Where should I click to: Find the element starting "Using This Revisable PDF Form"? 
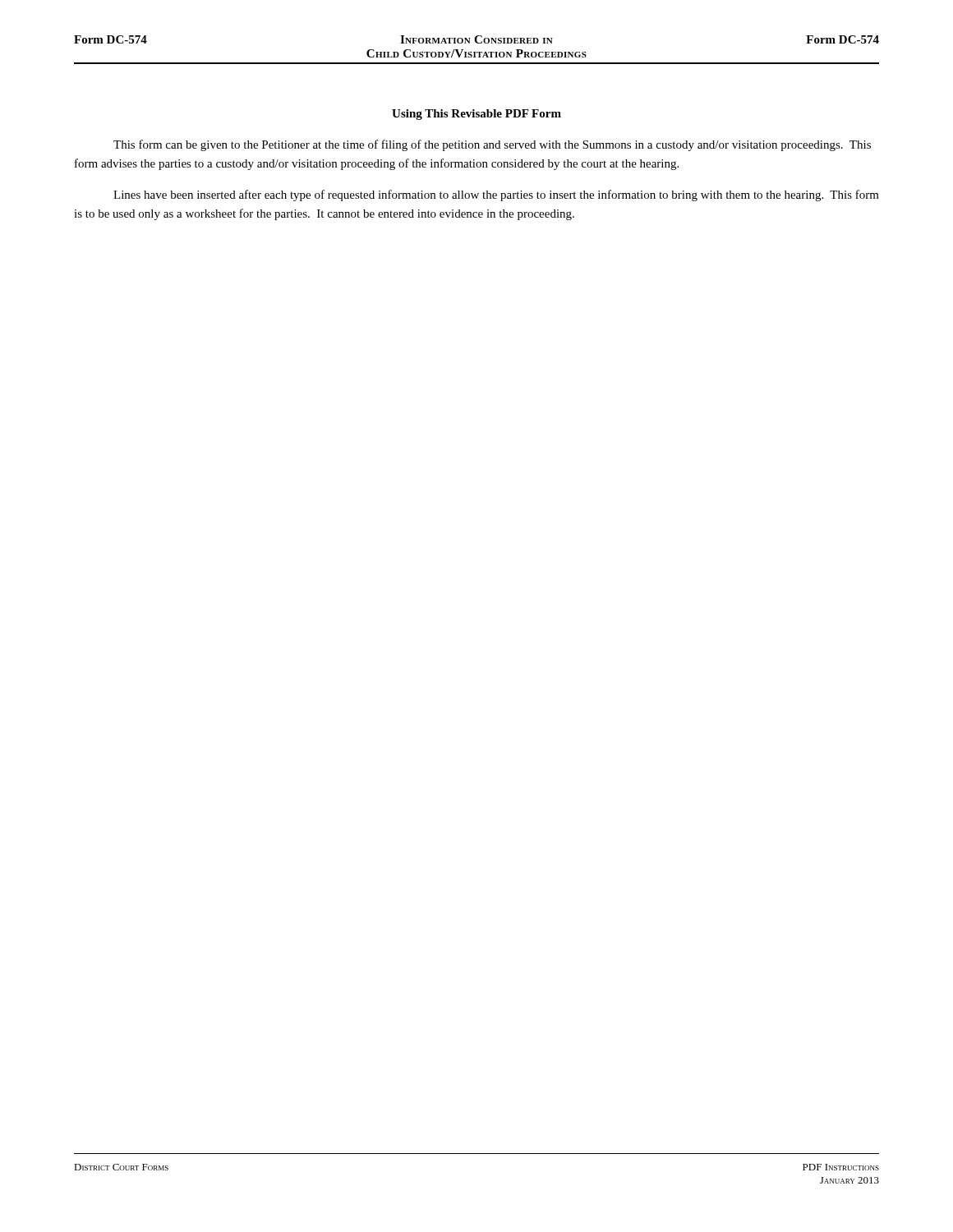[476, 113]
